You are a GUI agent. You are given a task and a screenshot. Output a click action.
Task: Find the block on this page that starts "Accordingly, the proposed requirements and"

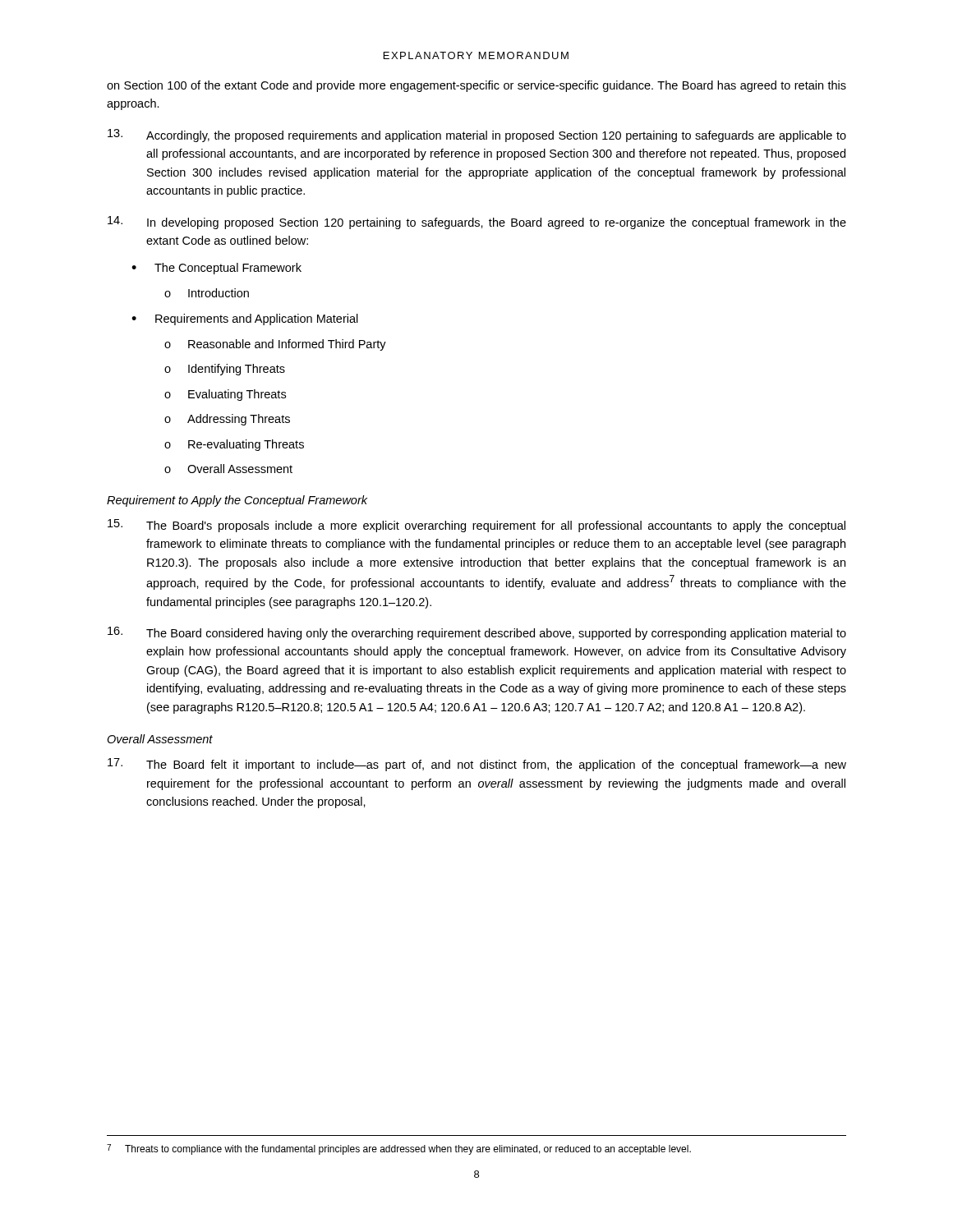476,163
